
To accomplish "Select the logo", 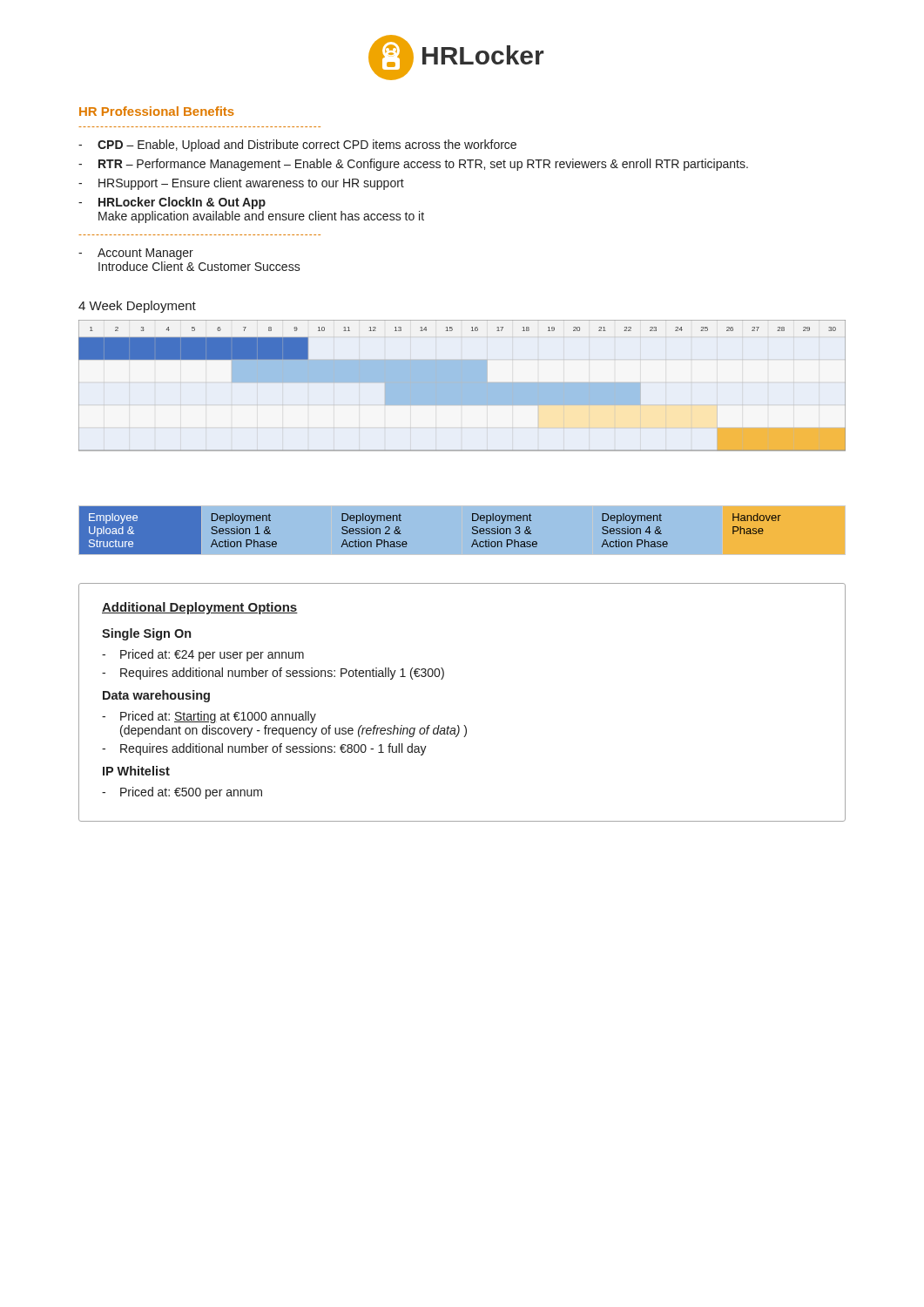I will click(462, 48).
